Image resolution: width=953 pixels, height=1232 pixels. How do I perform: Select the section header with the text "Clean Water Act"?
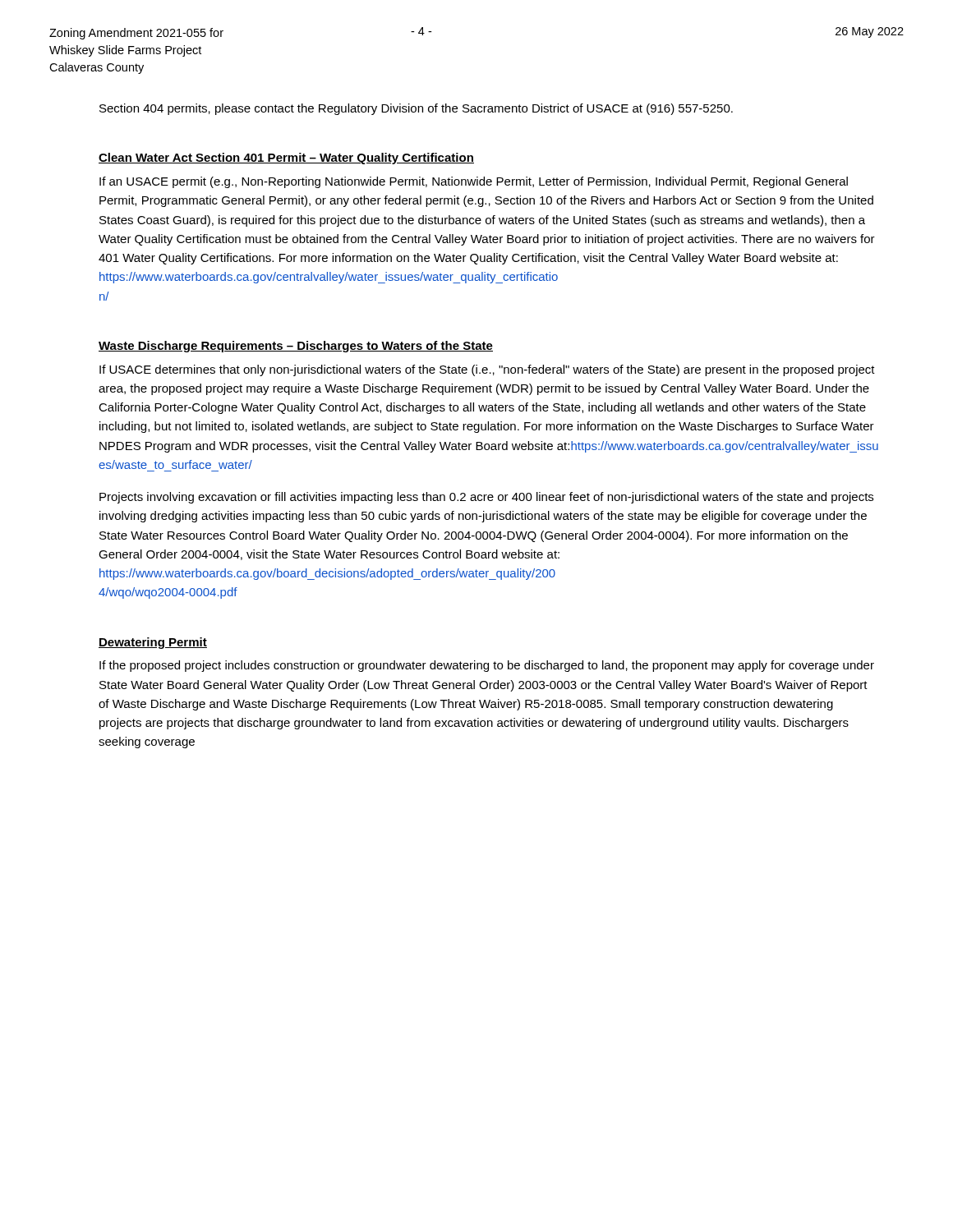(x=286, y=158)
